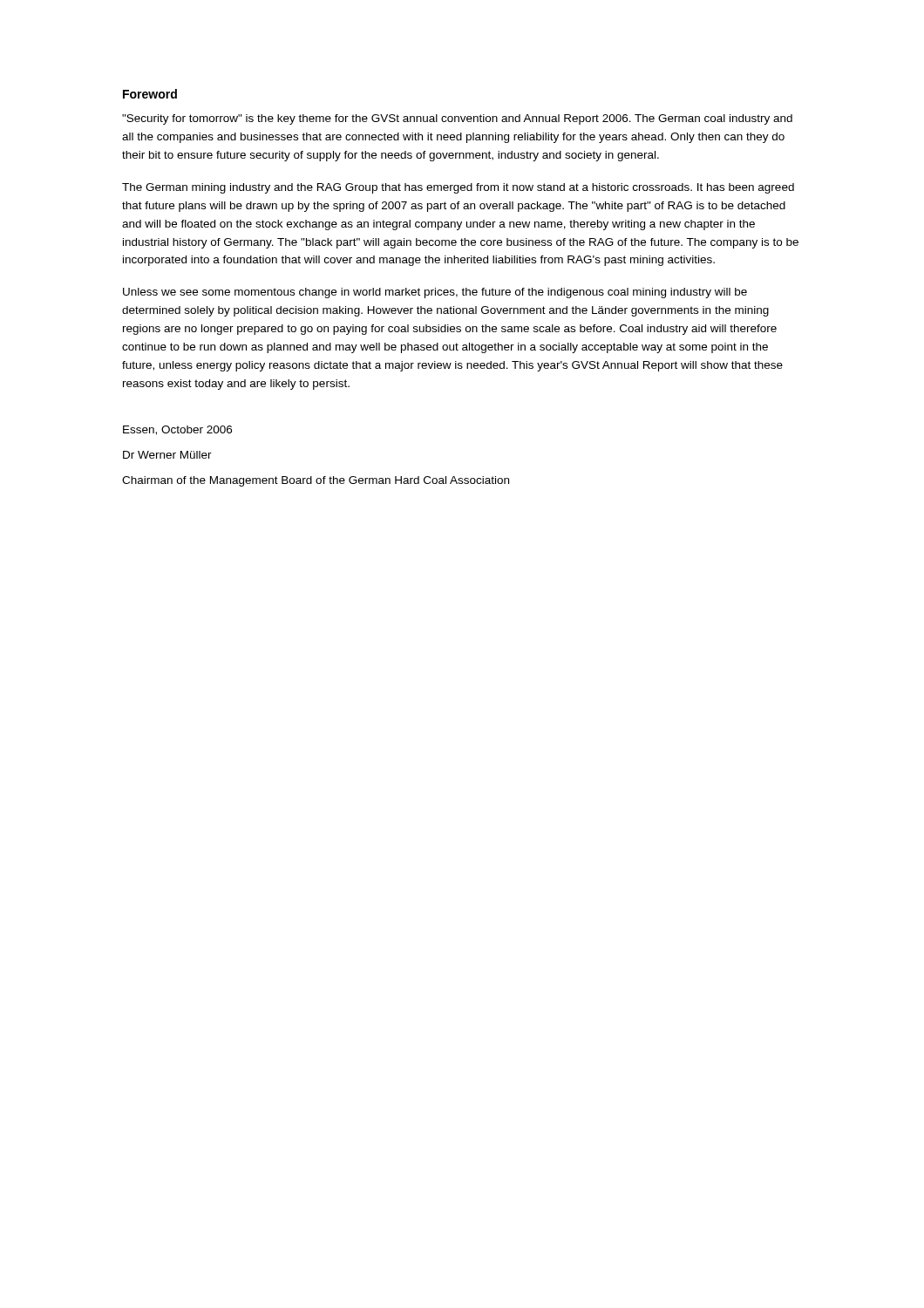
Task: Find the block on this page that starts "Chairman of the Management"
Action: click(x=316, y=480)
